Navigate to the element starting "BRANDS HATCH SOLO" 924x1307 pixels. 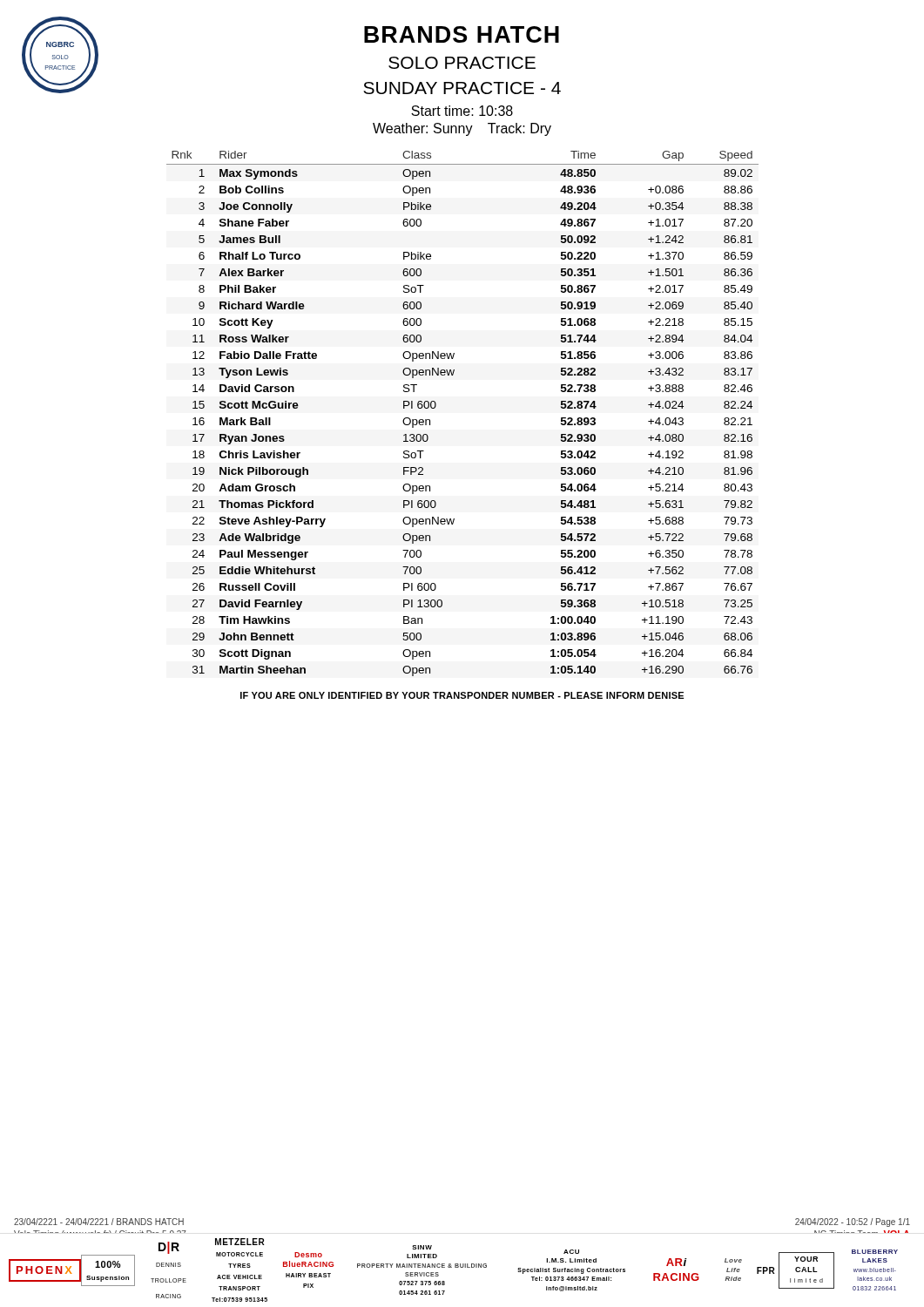click(462, 60)
